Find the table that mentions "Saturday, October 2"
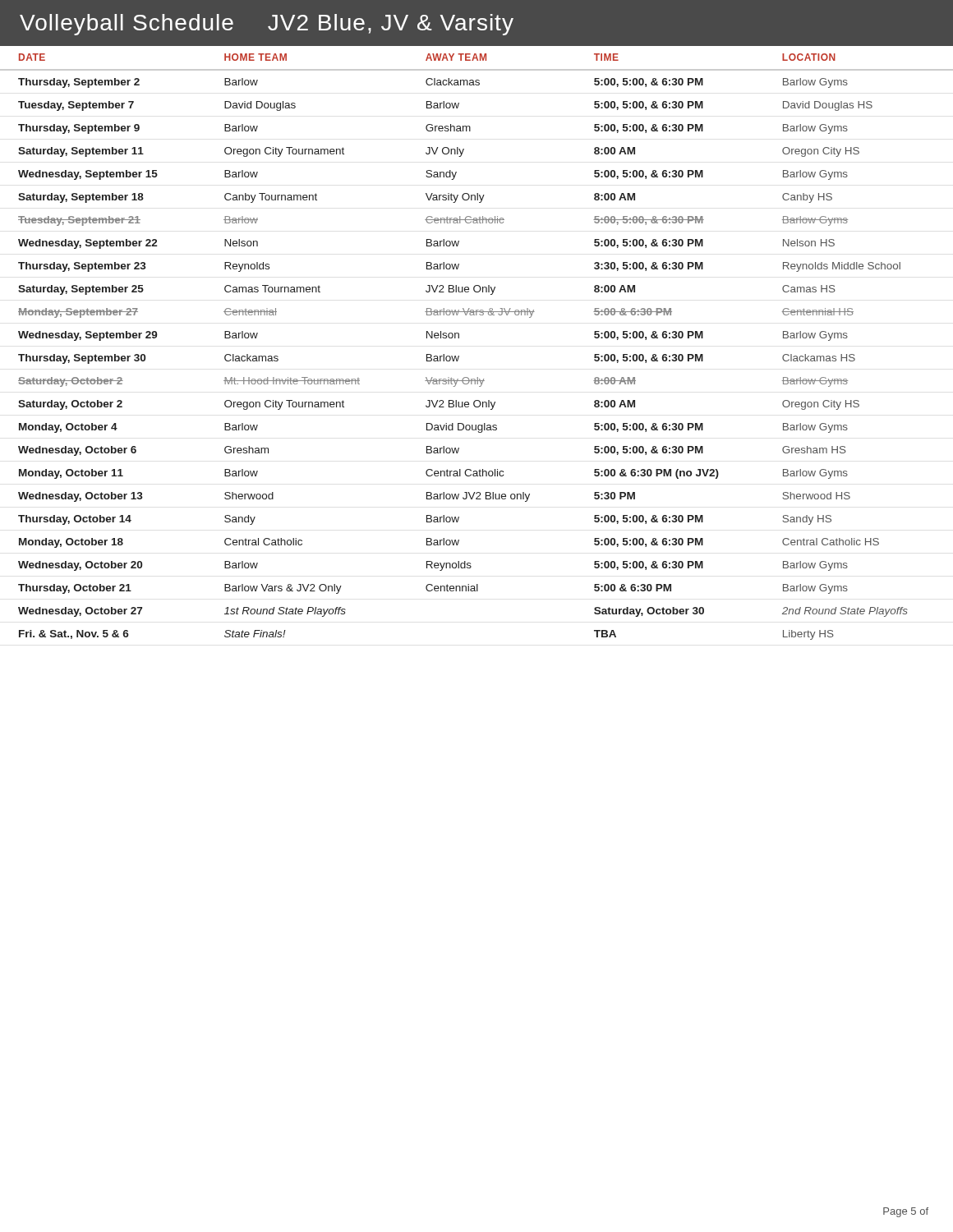This screenshot has width=953, height=1232. pos(476,346)
